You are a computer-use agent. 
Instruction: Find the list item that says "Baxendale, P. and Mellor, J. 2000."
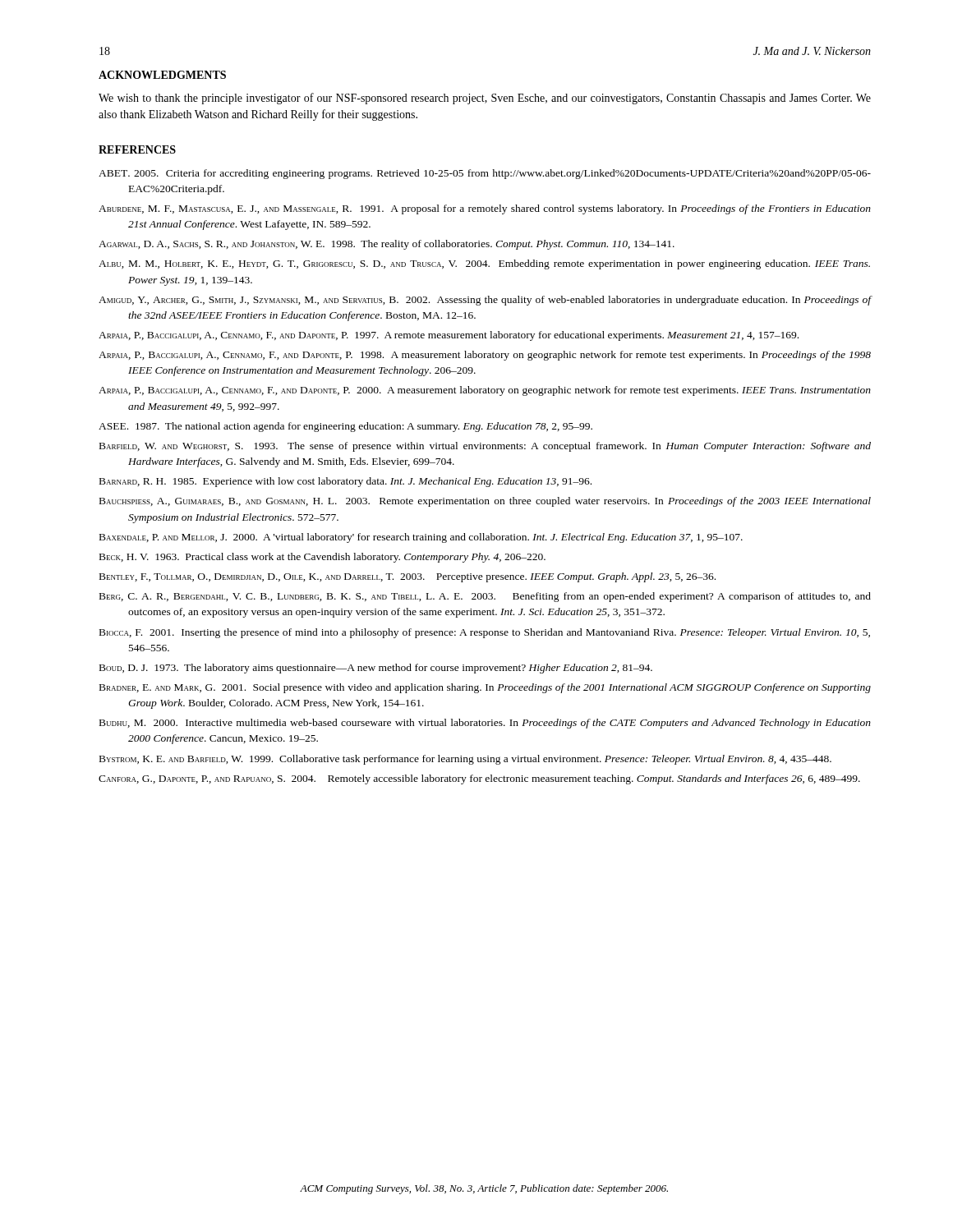tap(421, 537)
